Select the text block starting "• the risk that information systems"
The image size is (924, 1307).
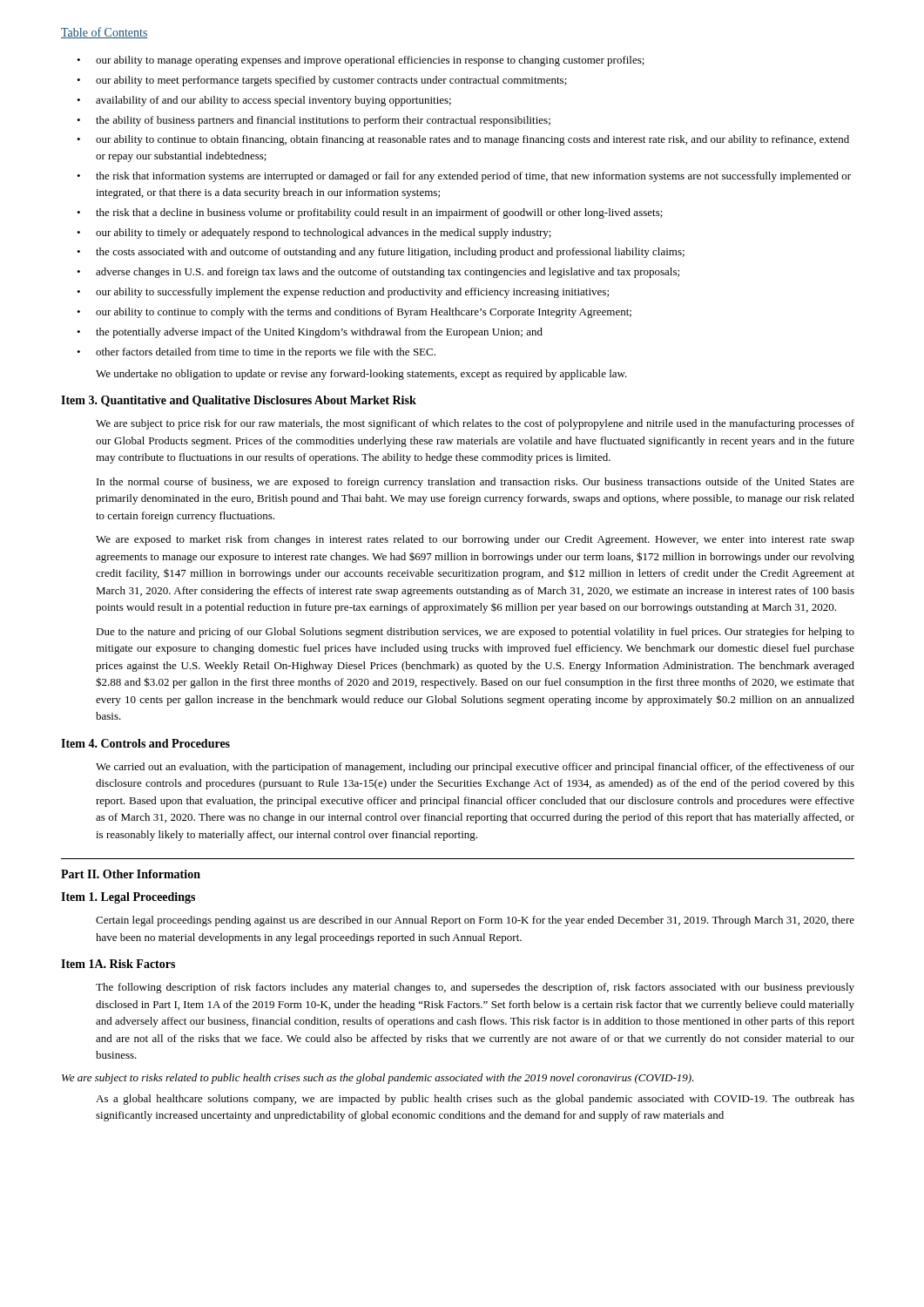[x=465, y=185]
